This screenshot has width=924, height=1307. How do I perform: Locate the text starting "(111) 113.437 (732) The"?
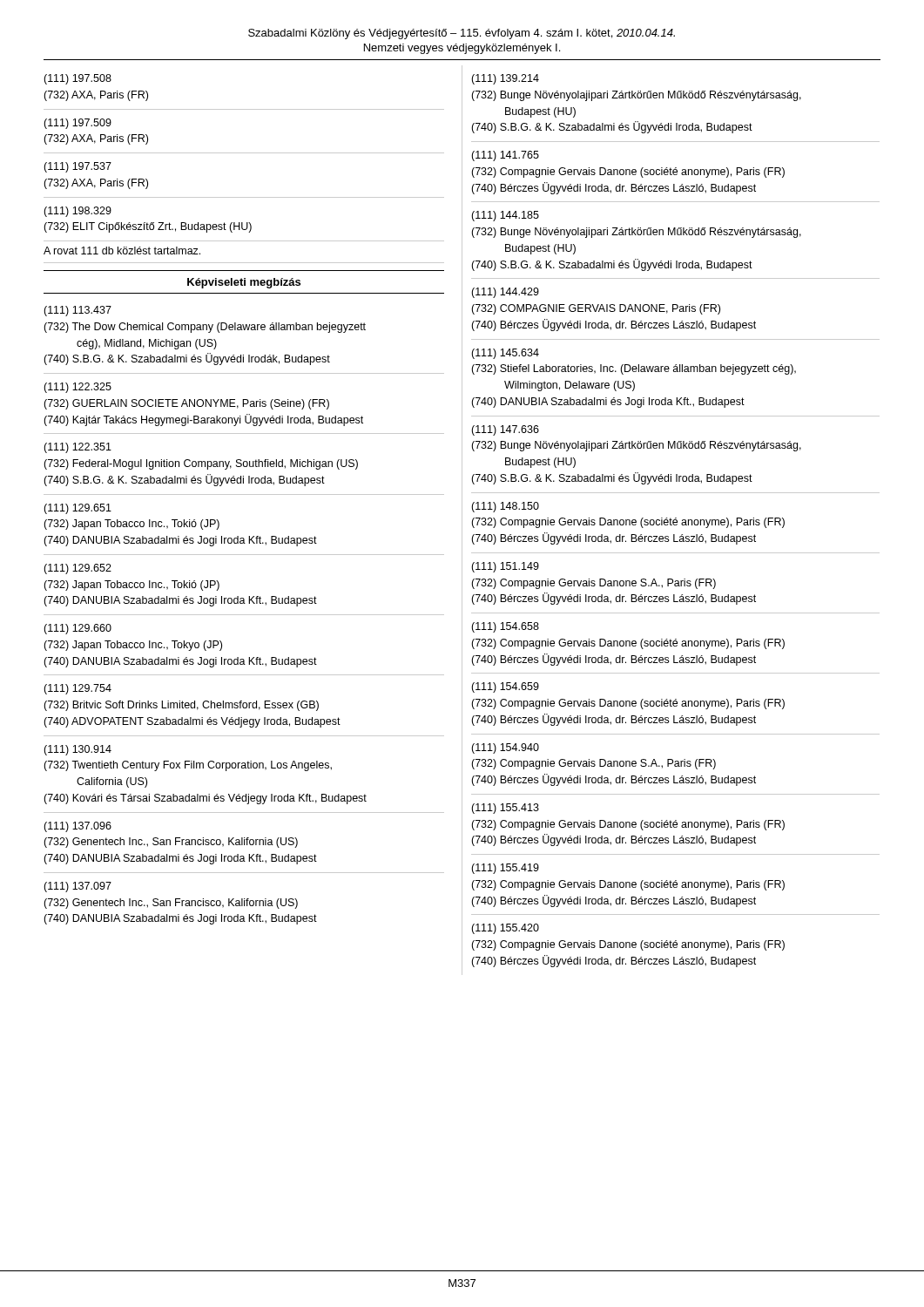205,335
